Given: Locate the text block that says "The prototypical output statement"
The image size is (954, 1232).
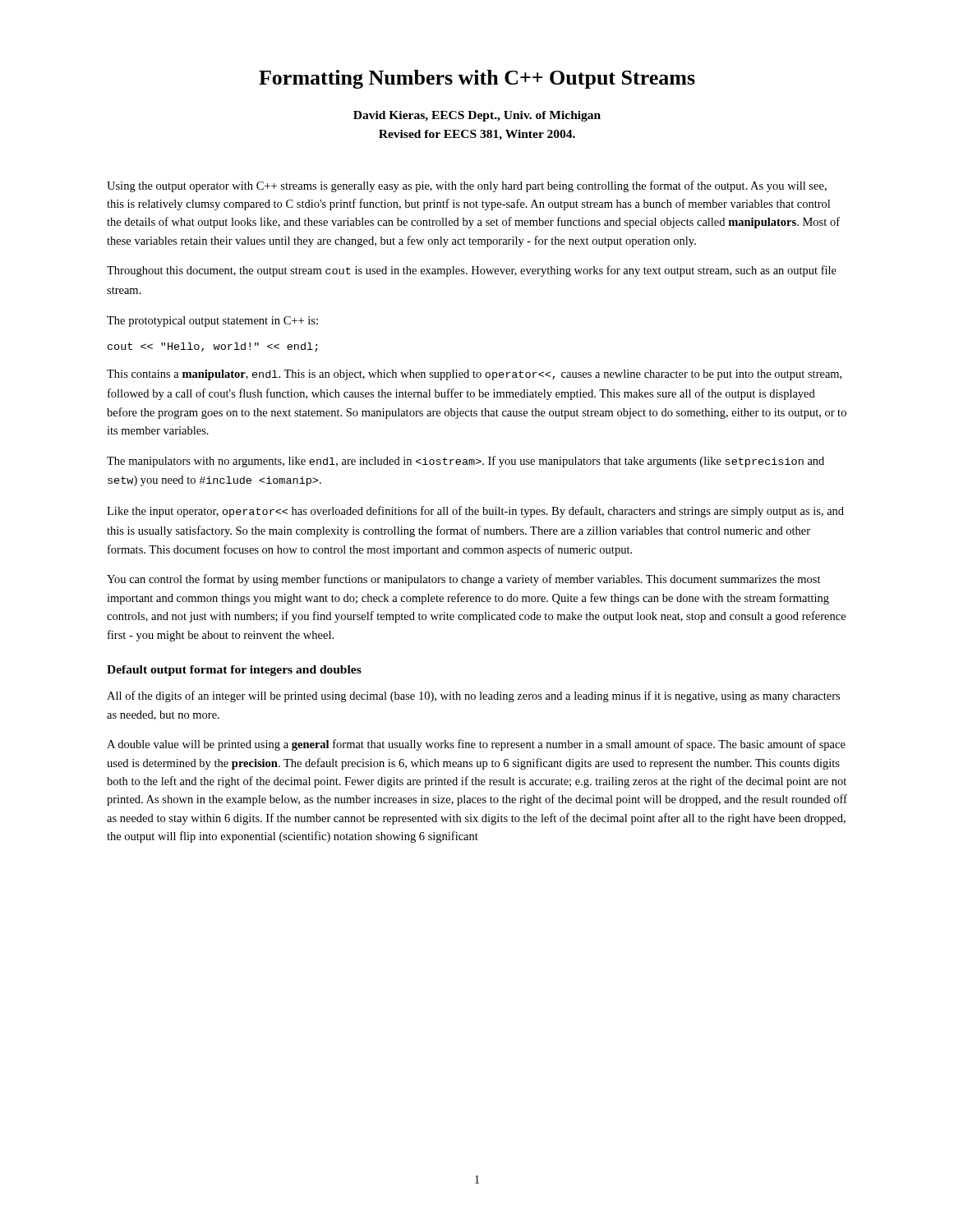Looking at the screenshot, I should coord(213,320).
